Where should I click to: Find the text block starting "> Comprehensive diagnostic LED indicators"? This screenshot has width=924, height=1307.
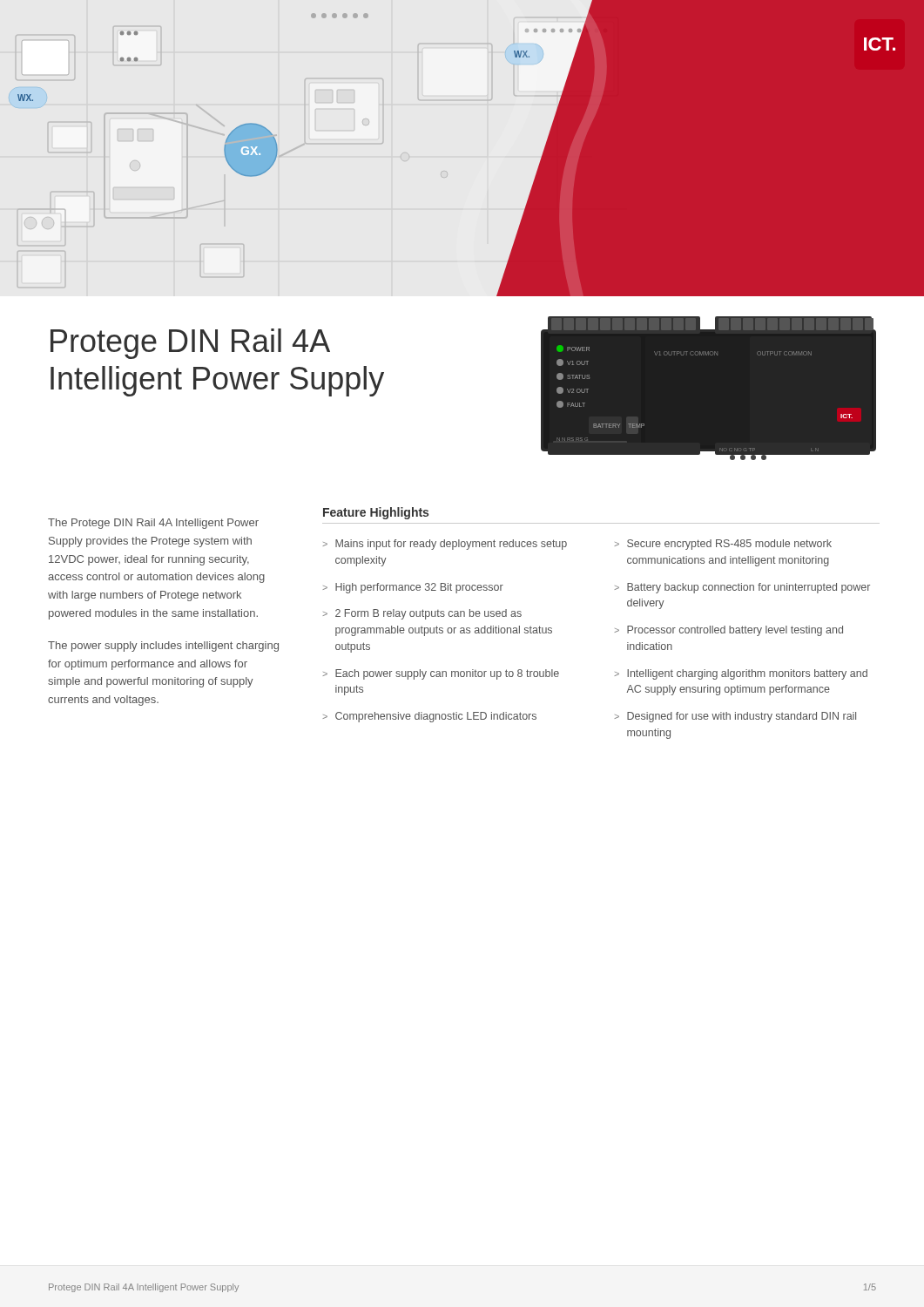(x=430, y=717)
